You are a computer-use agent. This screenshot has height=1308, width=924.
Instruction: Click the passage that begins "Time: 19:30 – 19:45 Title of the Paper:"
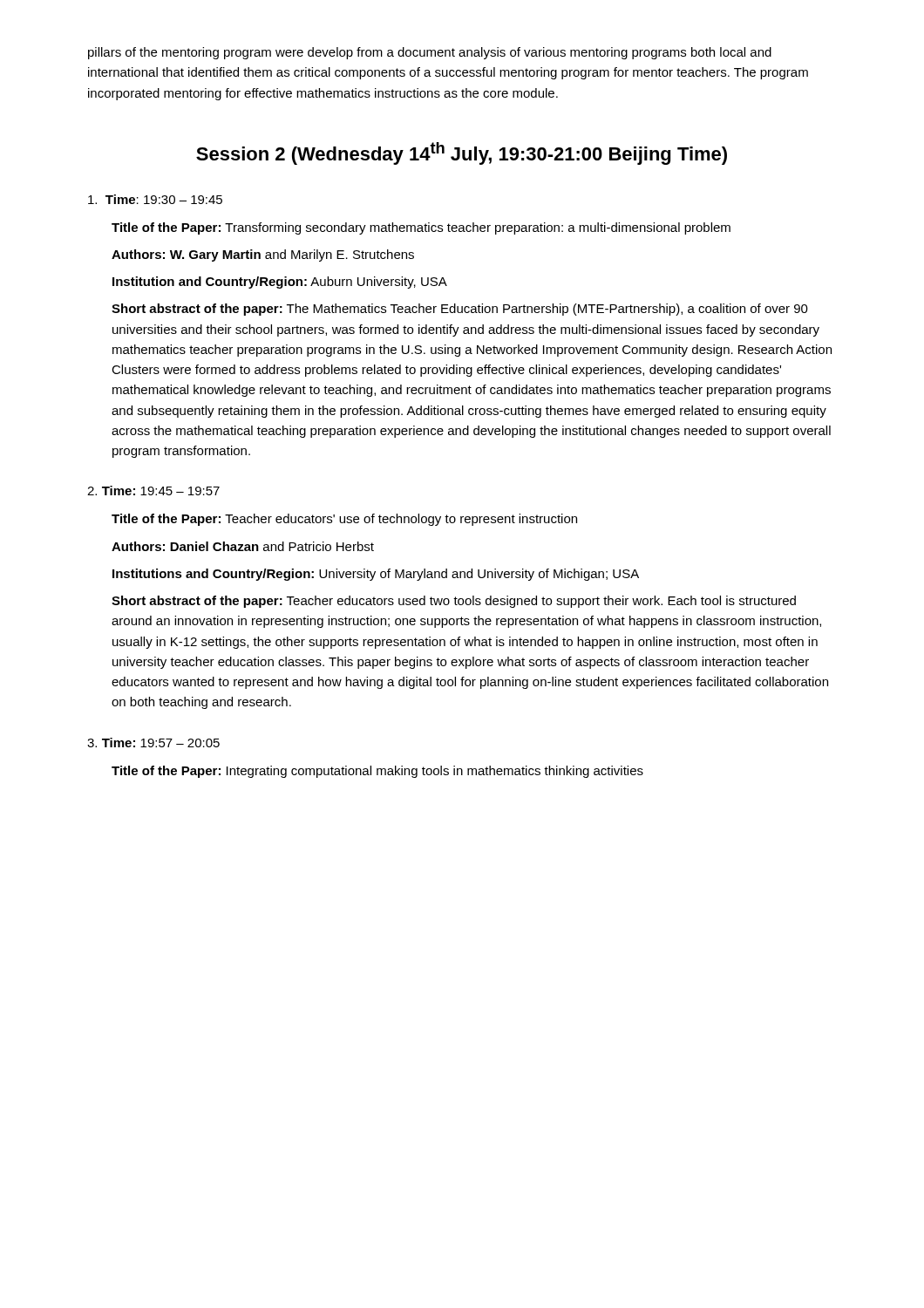pyautogui.click(x=462, y=326)
